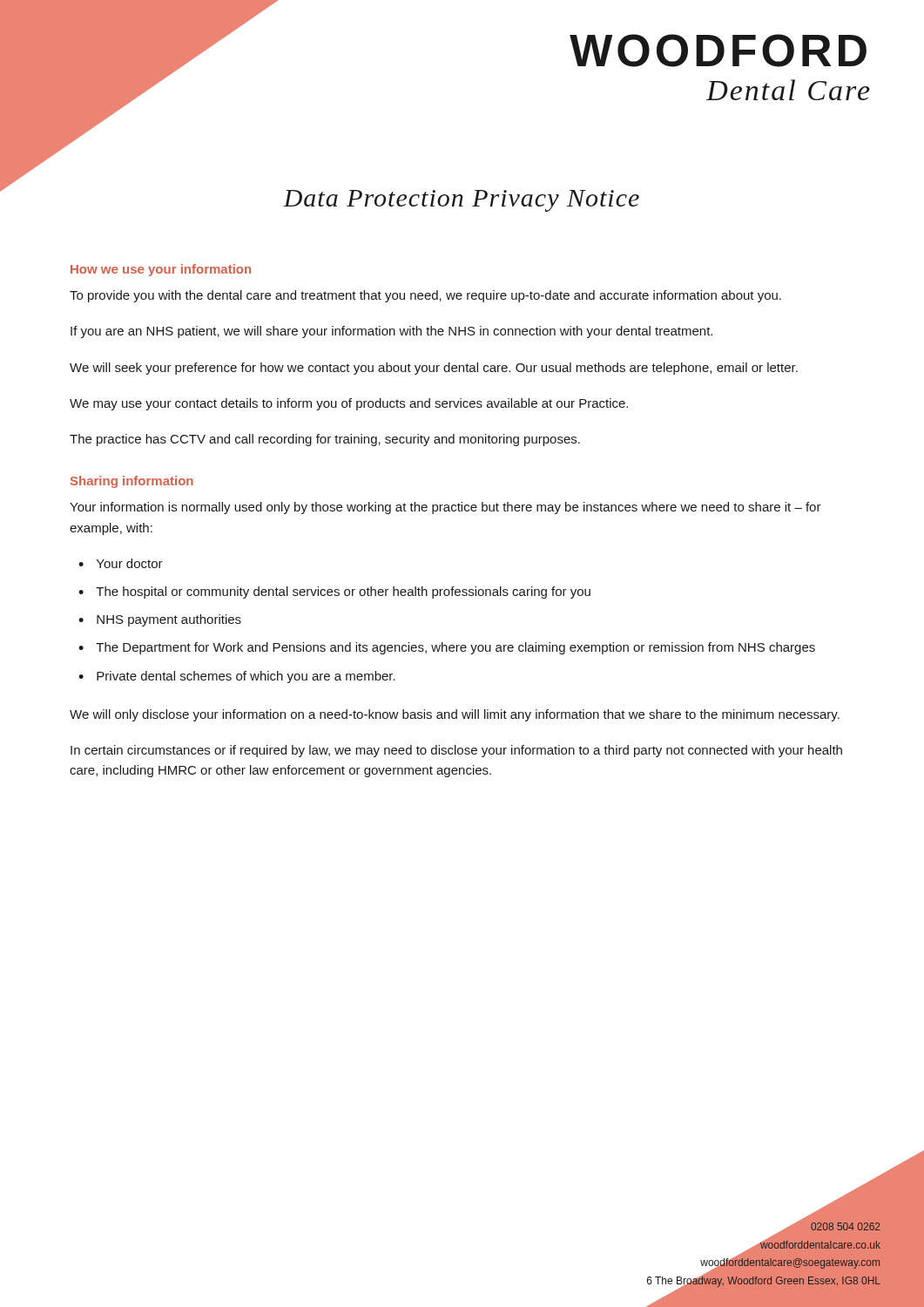Image resolution: width=924 pixels, height=1307 pixels.
Task: Find the text block that says "To provide you with the dental"
Action: (462, 295)
